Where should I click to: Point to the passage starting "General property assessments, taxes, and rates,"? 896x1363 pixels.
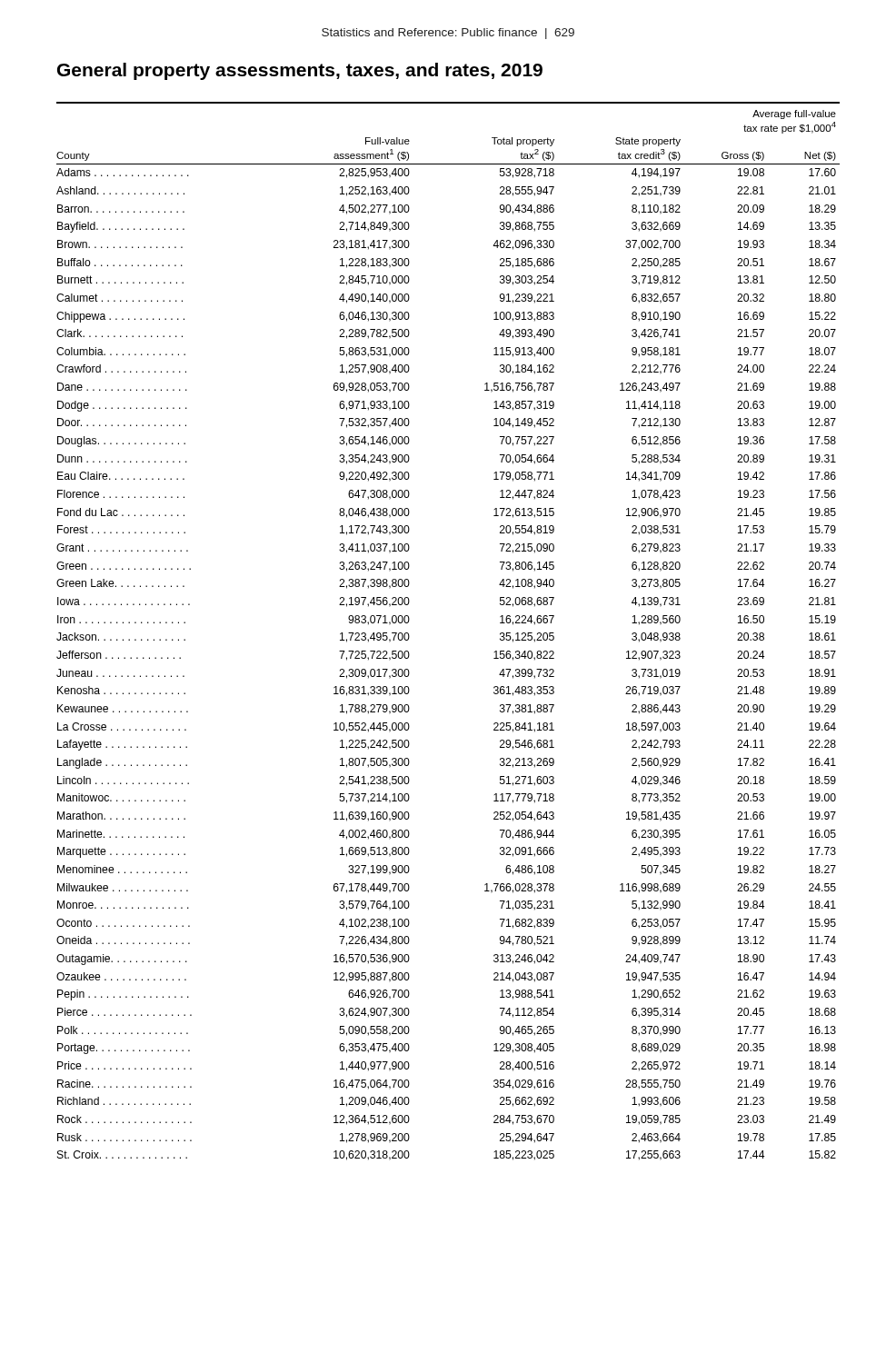300,70
